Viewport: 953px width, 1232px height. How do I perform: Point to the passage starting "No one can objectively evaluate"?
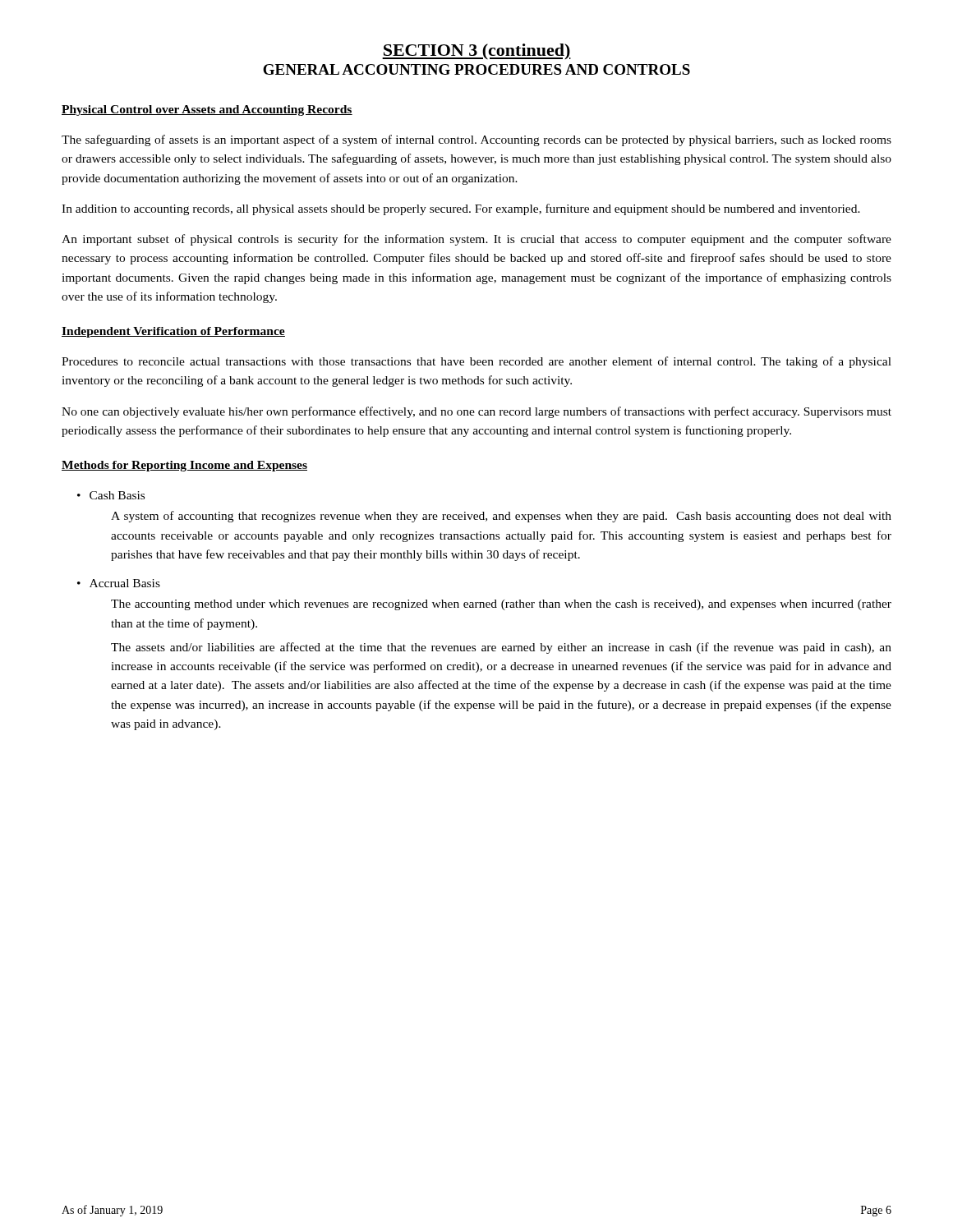coord(476,420)
